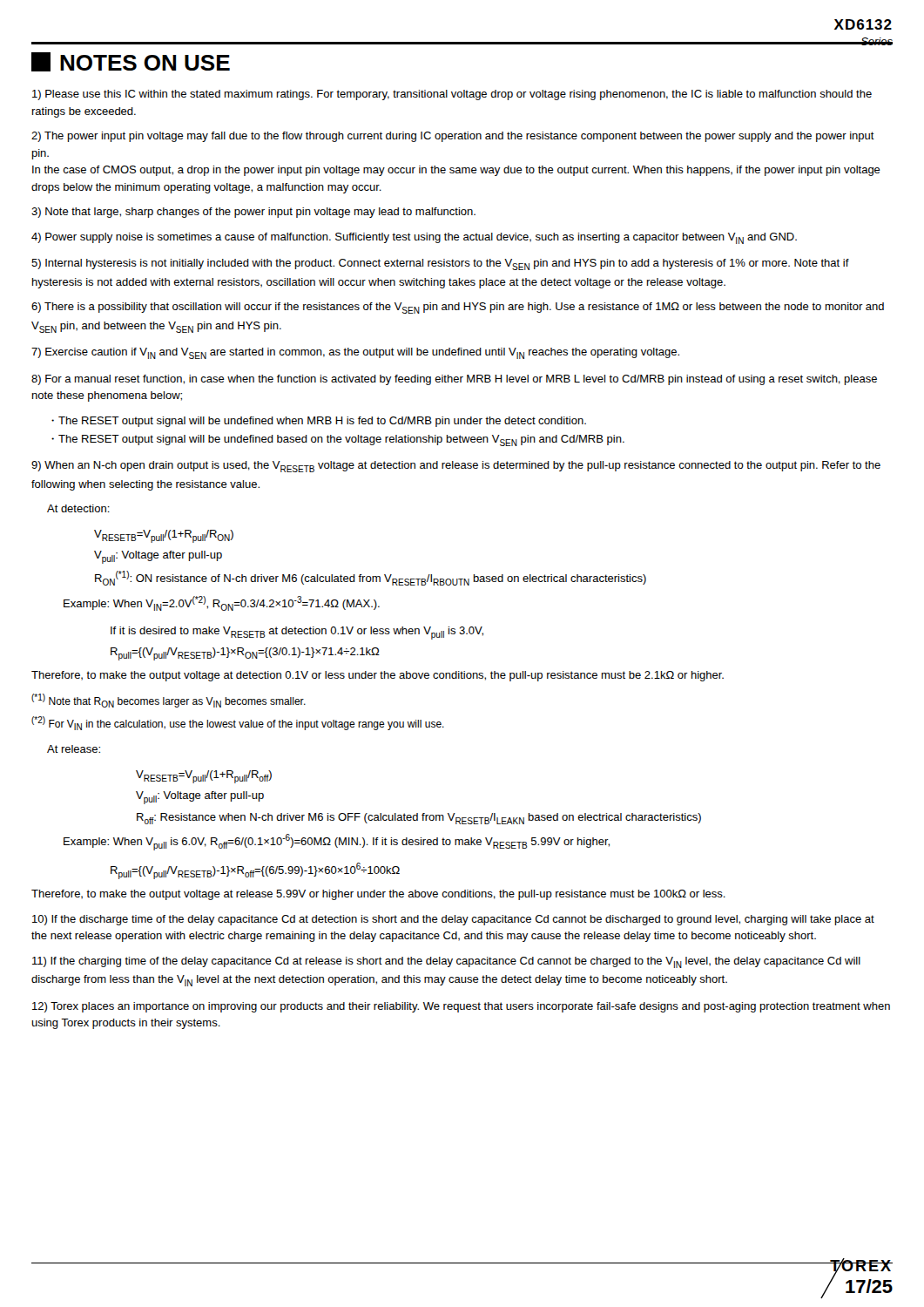Find the passage starting "4) Power supply noise is sometimes a cause"
This screenshot has height=1307, width=924.
414,237
